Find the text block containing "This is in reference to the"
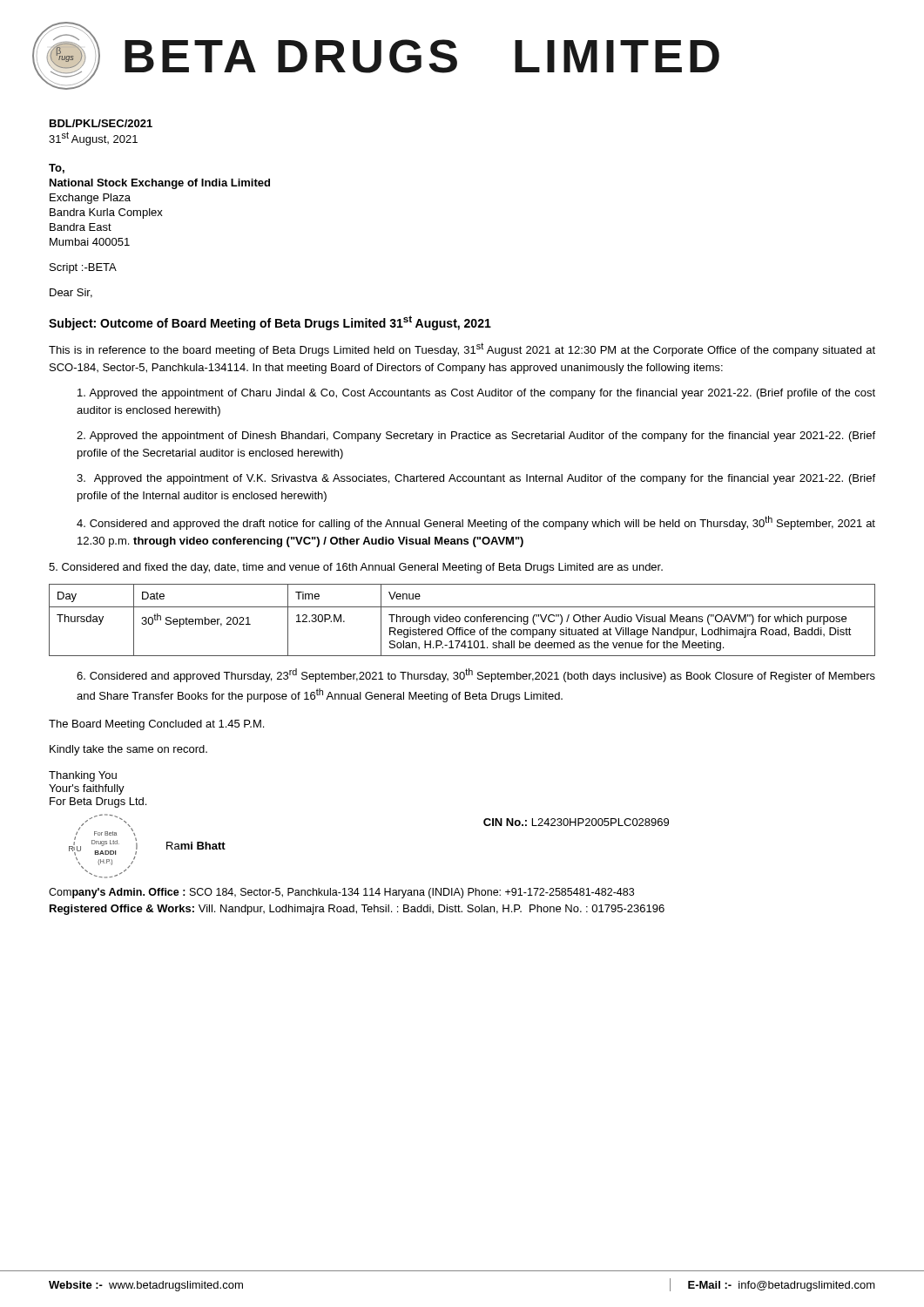 (x=462, y=357)
